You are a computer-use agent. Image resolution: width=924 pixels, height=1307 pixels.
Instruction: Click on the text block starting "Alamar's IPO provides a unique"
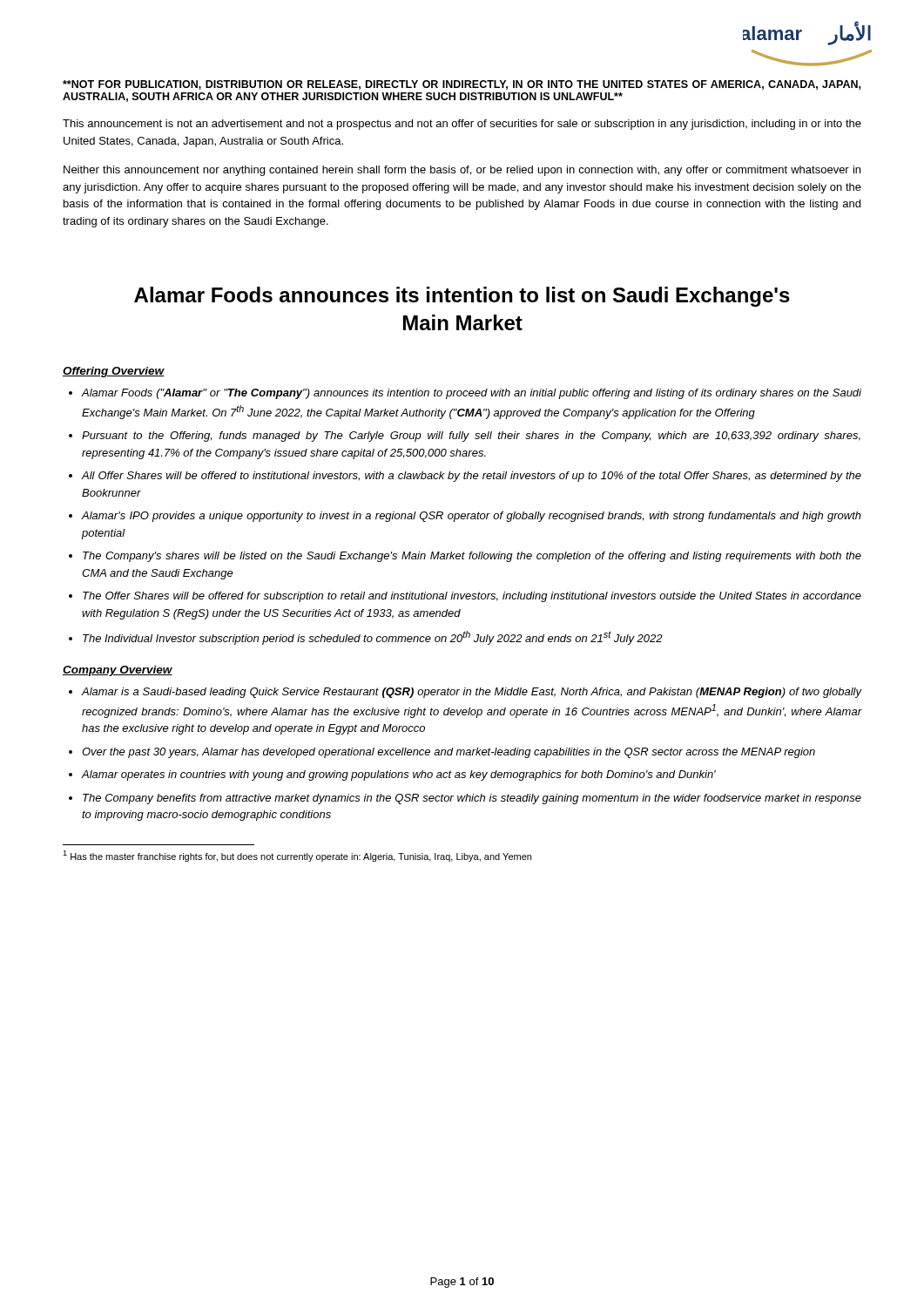click(x=472, y=524)
